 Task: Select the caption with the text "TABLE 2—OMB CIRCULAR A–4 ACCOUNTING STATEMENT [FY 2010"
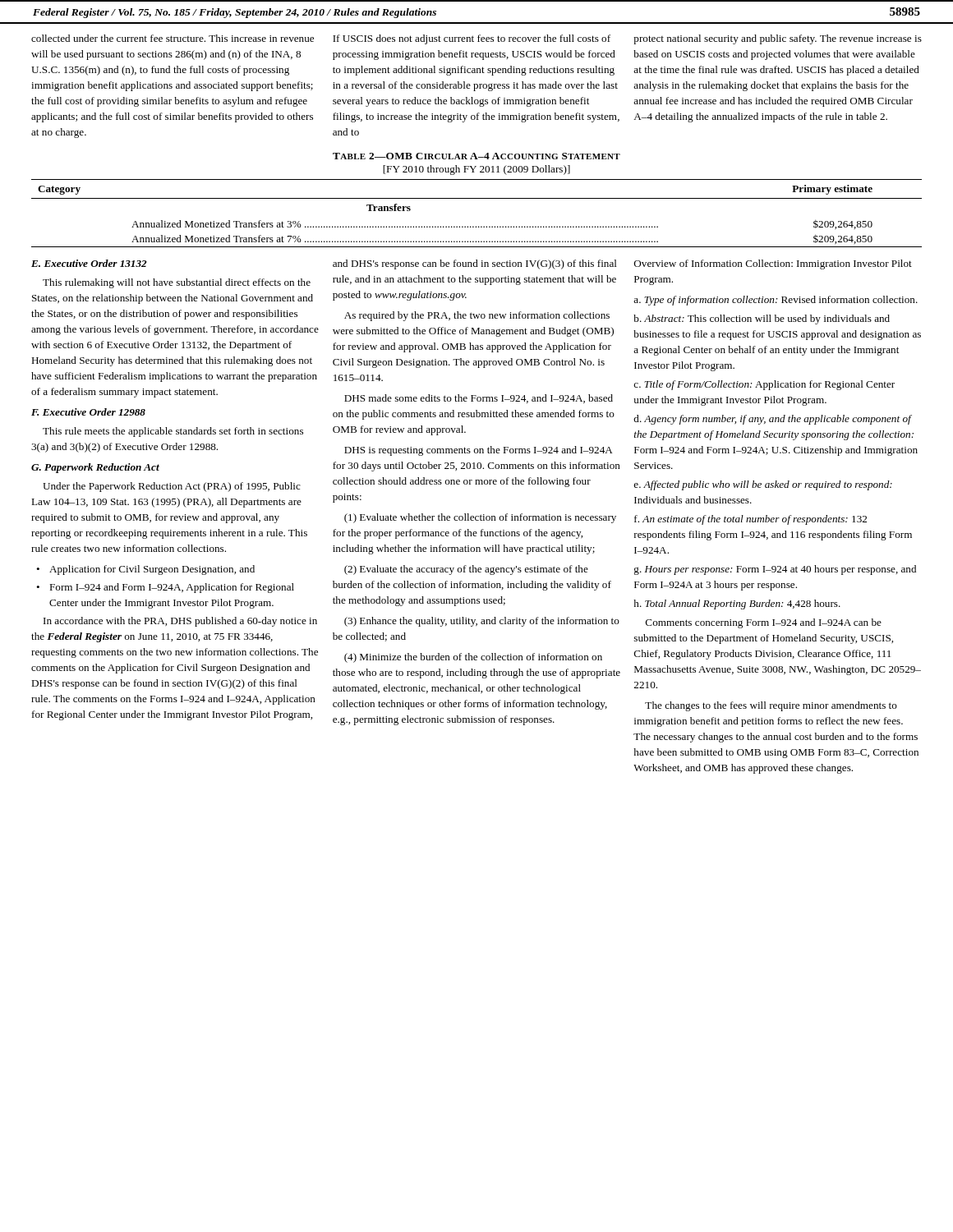point(476,163)
